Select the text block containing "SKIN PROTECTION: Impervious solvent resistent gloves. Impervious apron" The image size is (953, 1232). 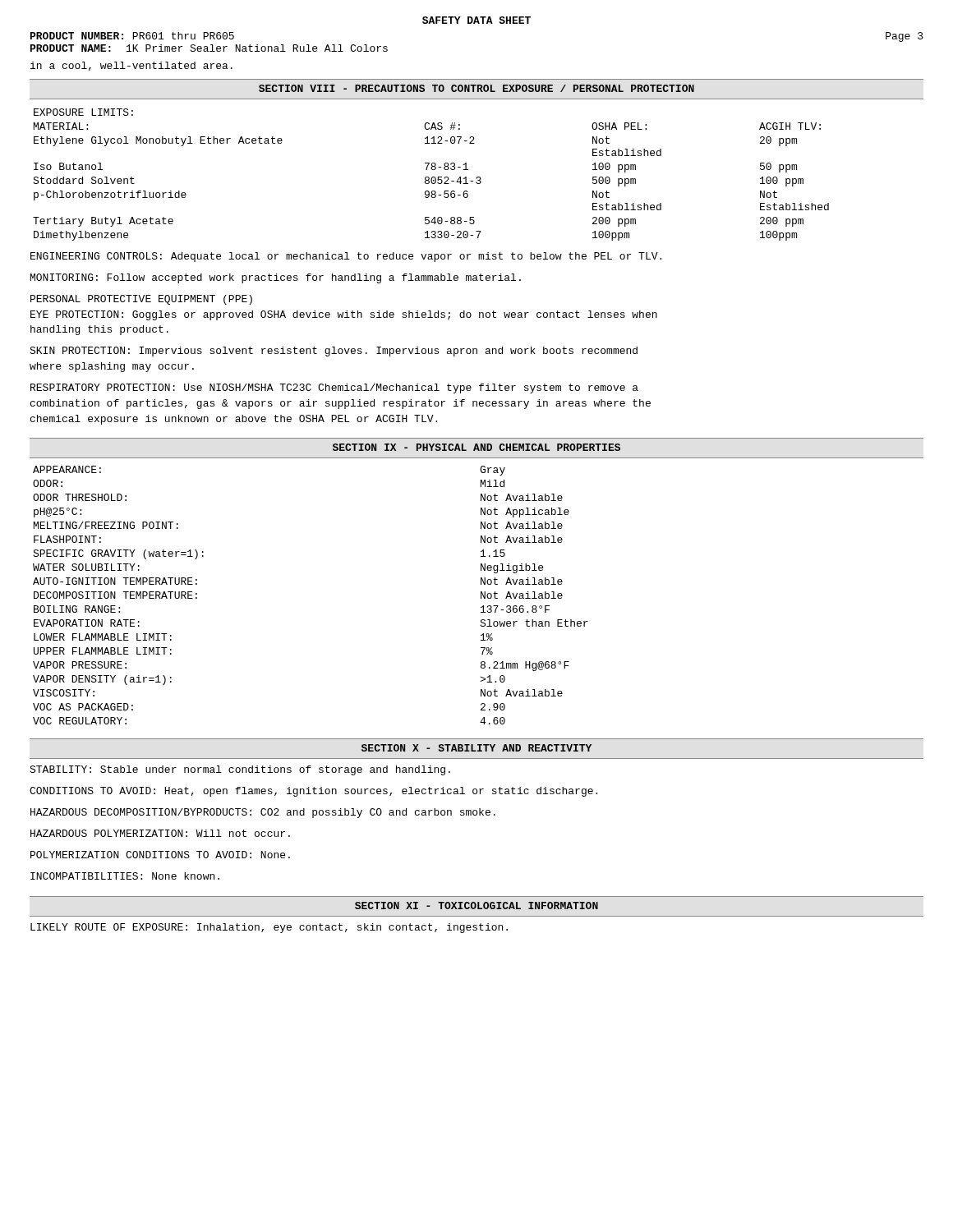334,359
